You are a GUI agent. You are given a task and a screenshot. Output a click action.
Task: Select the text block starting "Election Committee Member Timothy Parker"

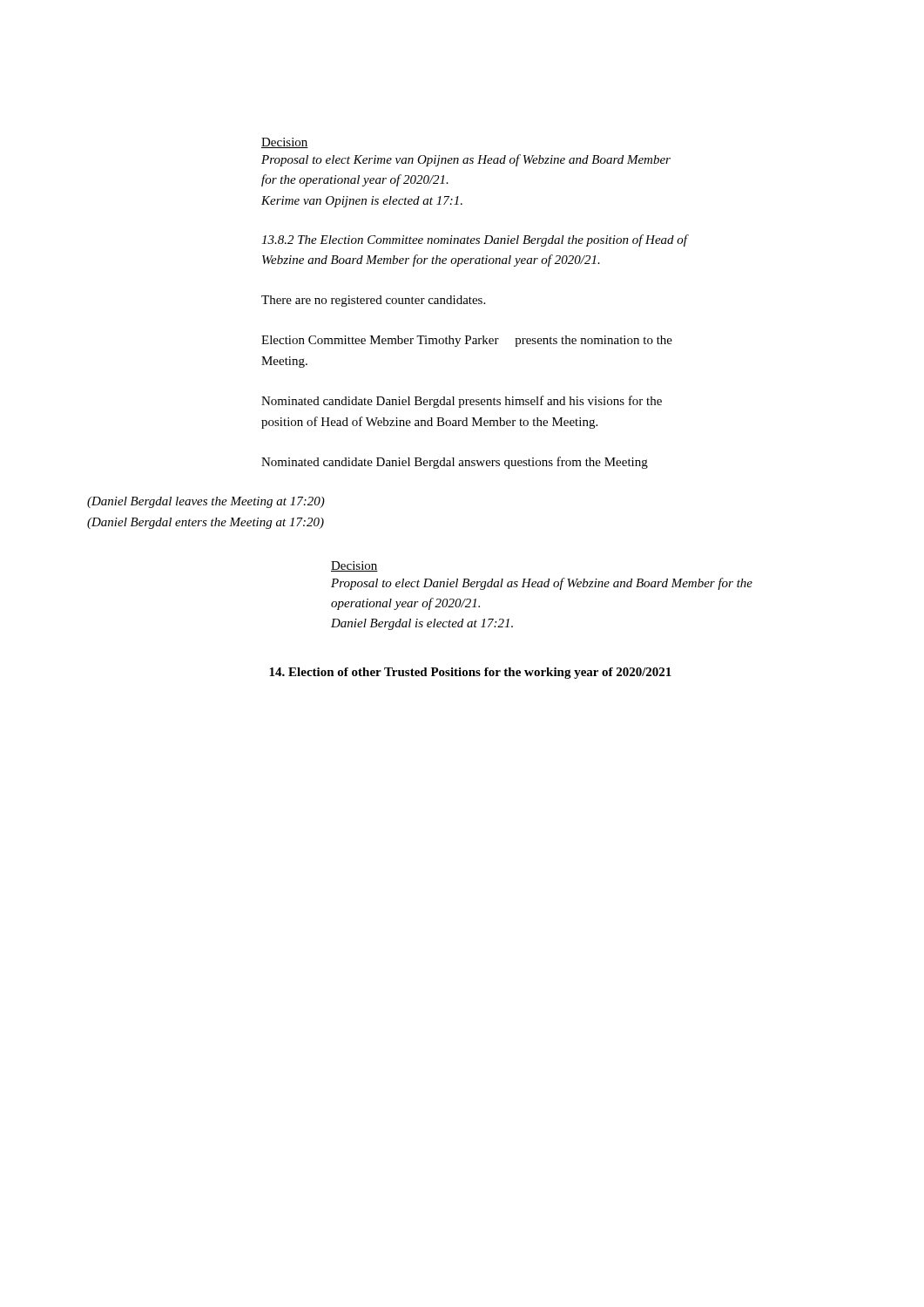click(x=557, y=351)
